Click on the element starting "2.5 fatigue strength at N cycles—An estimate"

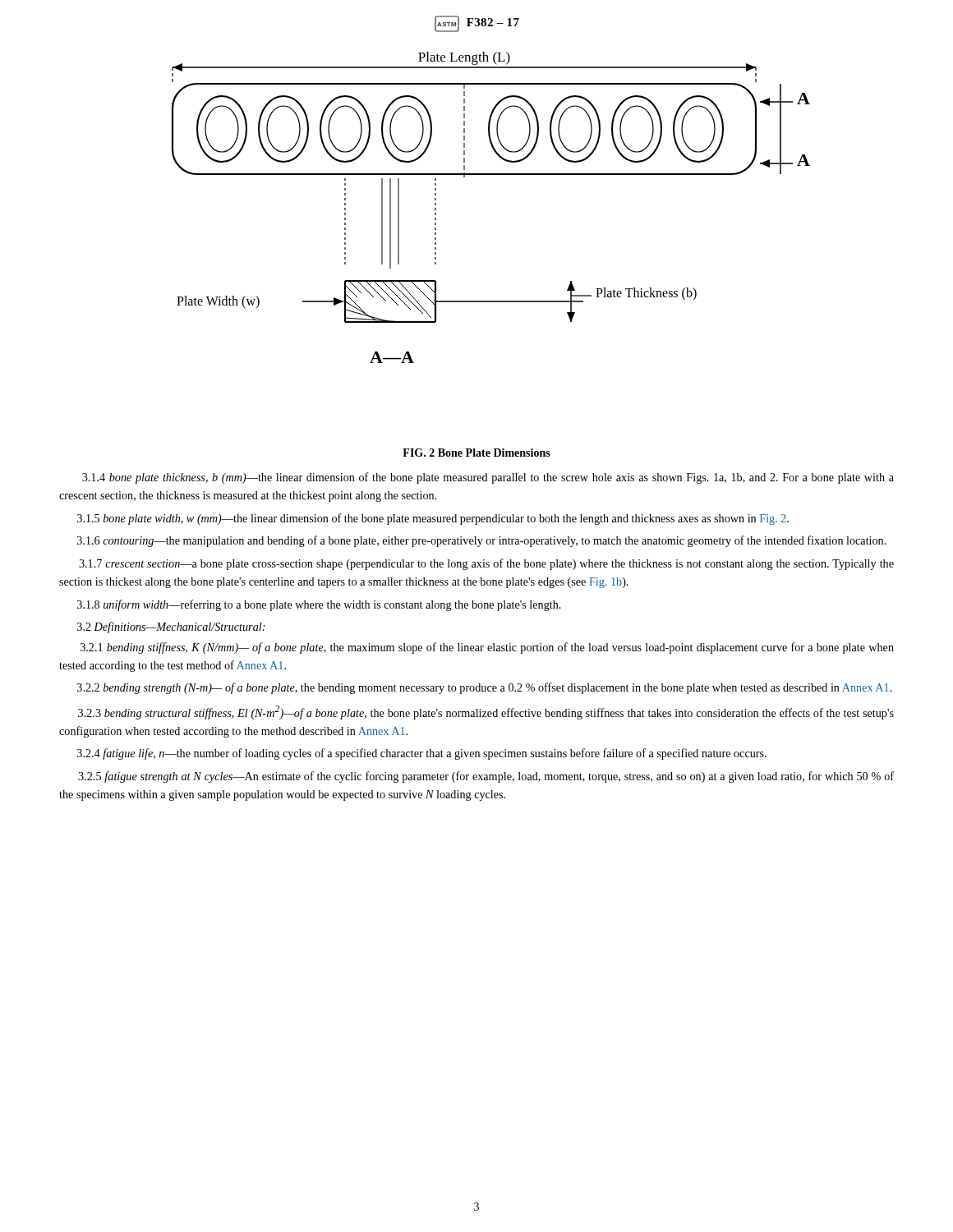(x=476, y=785)
